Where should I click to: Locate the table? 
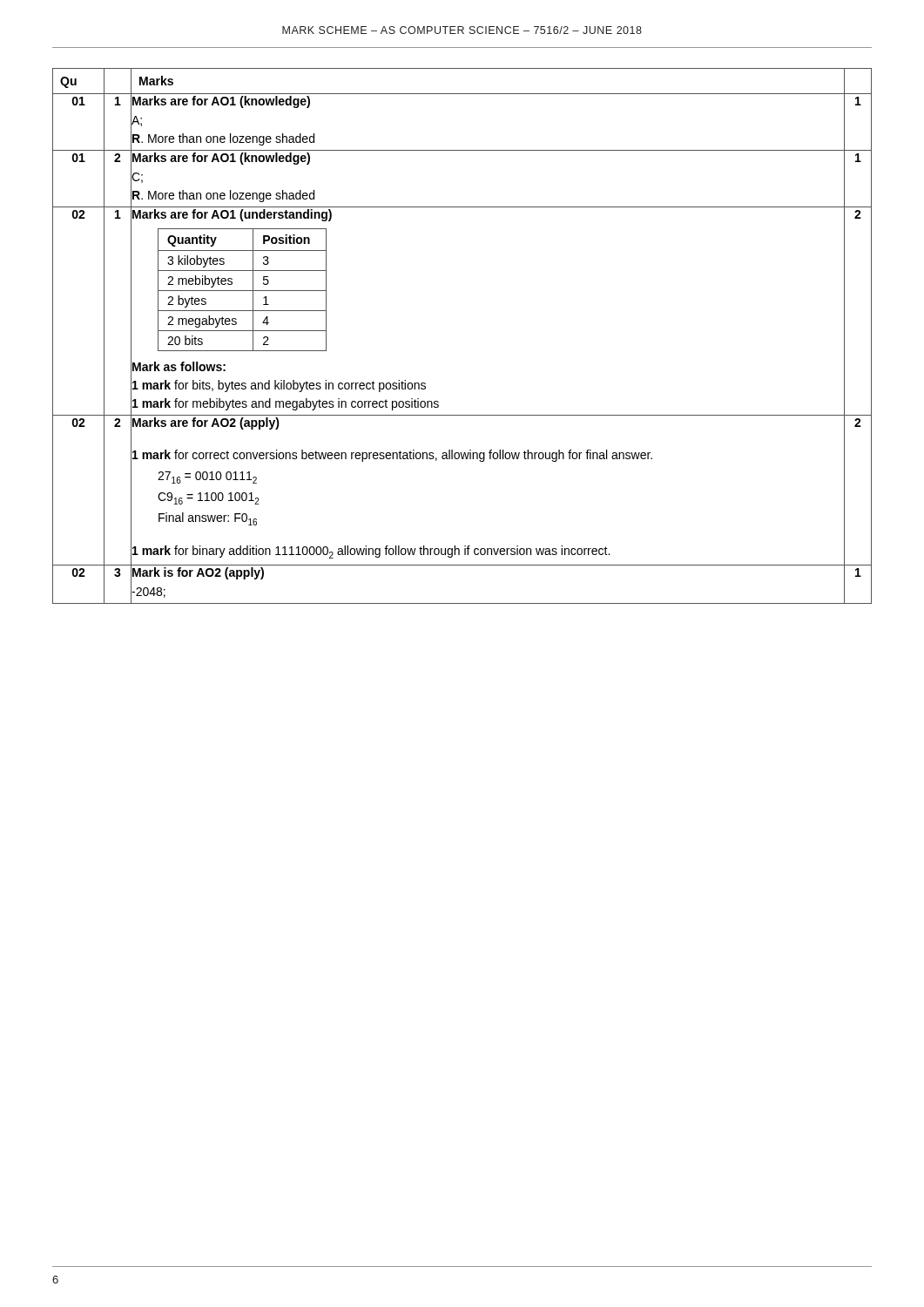click(x=462, y=336)
